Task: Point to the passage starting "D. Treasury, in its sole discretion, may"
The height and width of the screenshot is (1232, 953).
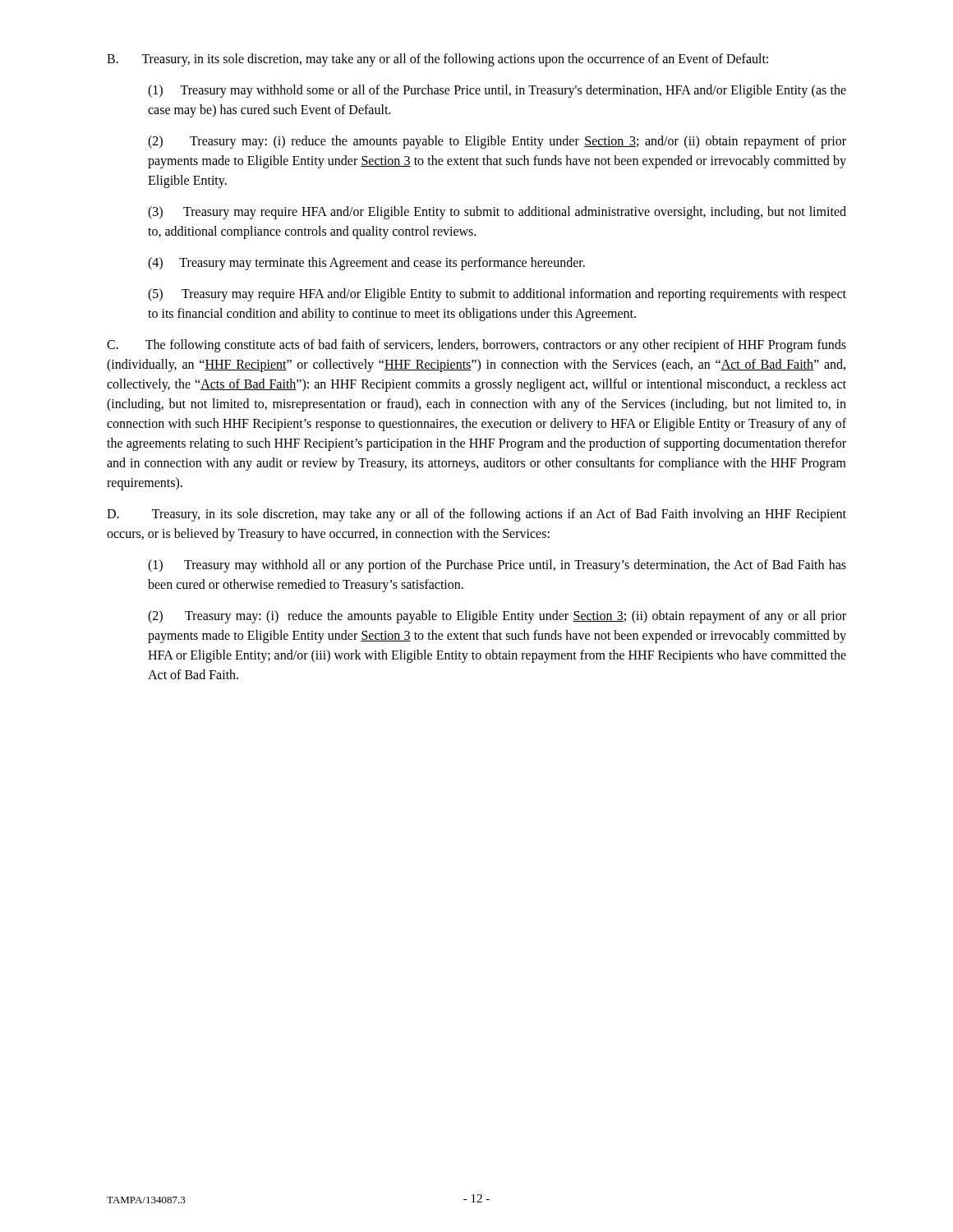Action: point(476,524)
